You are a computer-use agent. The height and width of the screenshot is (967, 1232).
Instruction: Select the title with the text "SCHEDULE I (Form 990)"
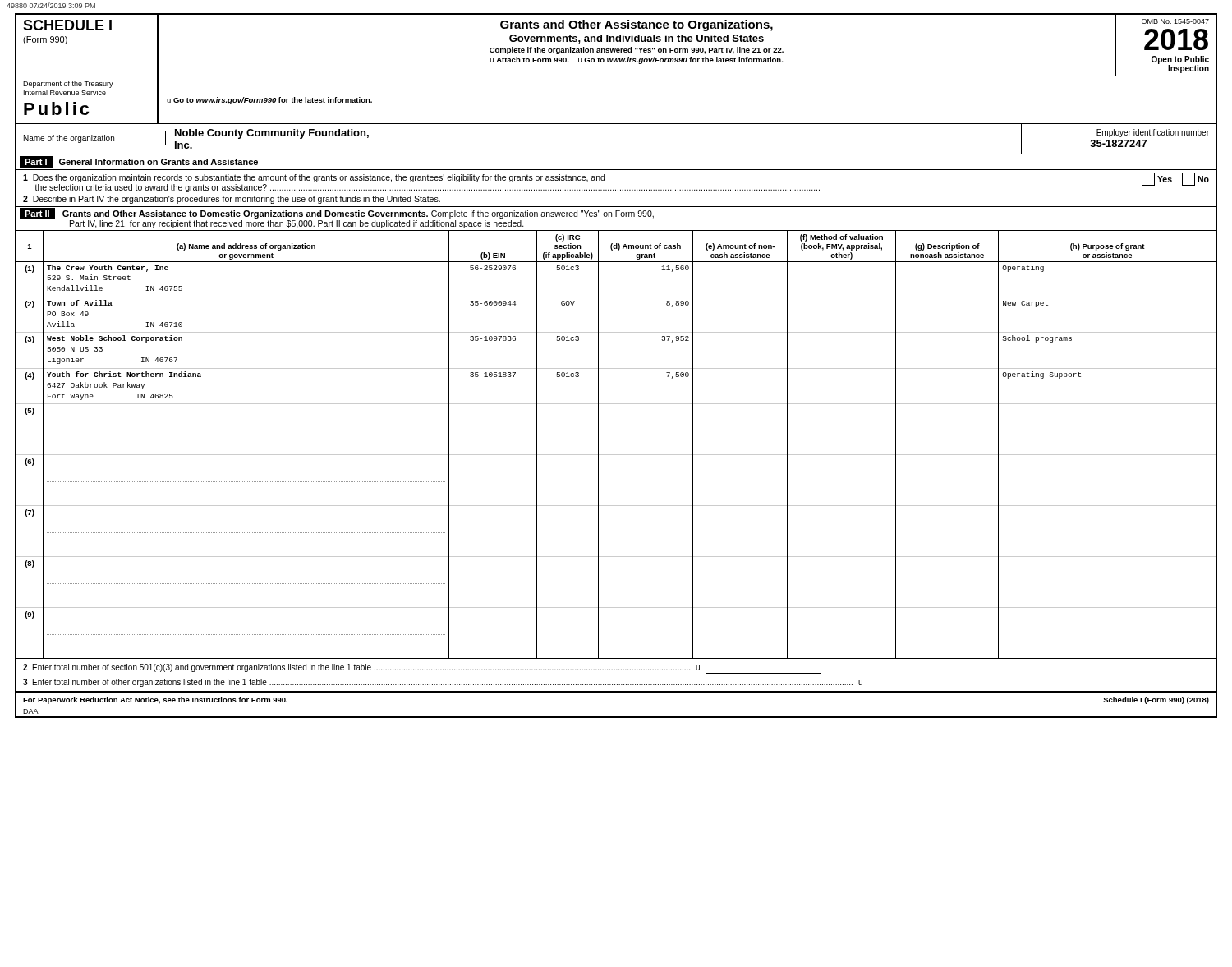[68, 31]
